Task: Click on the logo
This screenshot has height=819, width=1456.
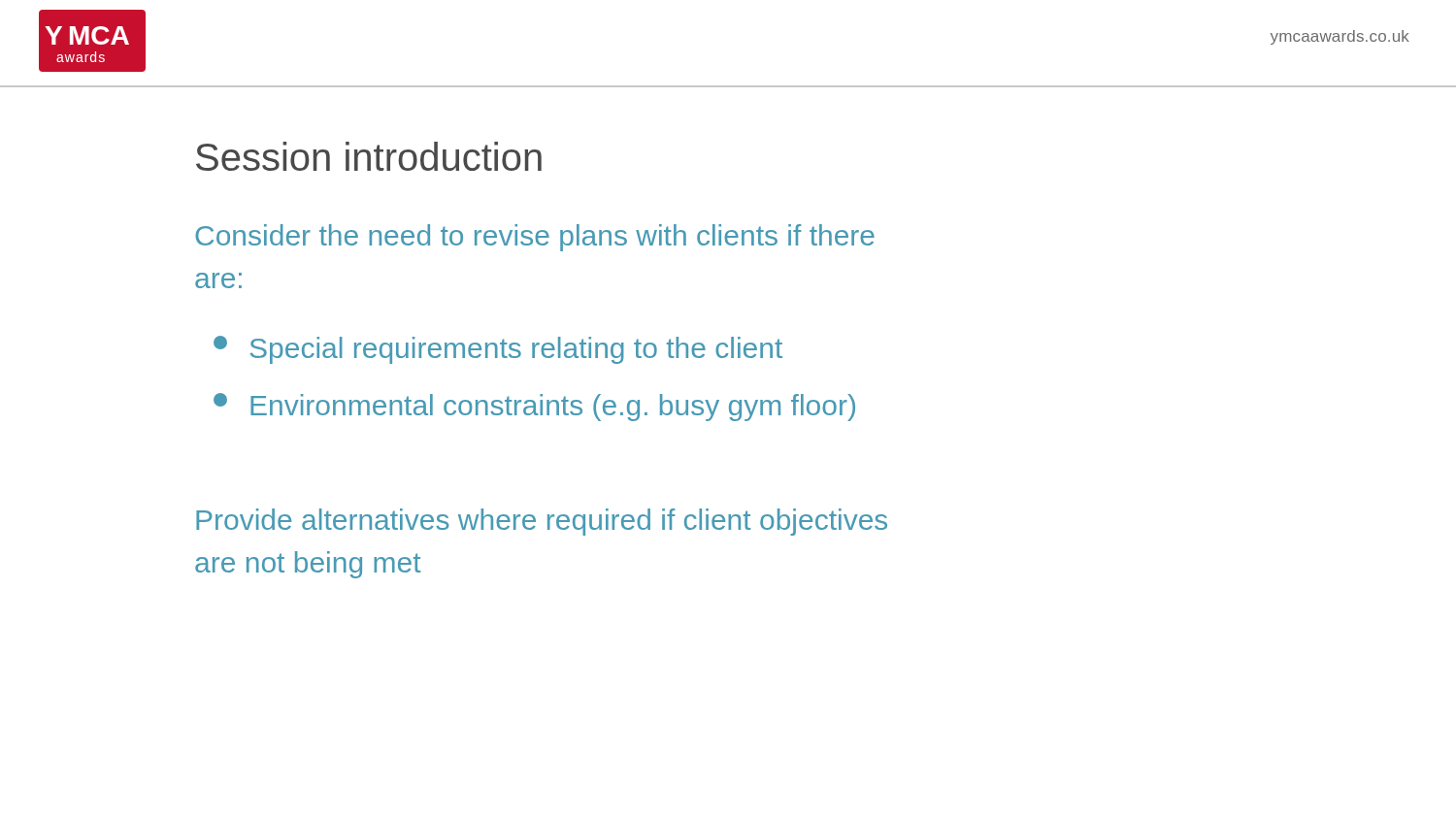Action: (92, 43)
